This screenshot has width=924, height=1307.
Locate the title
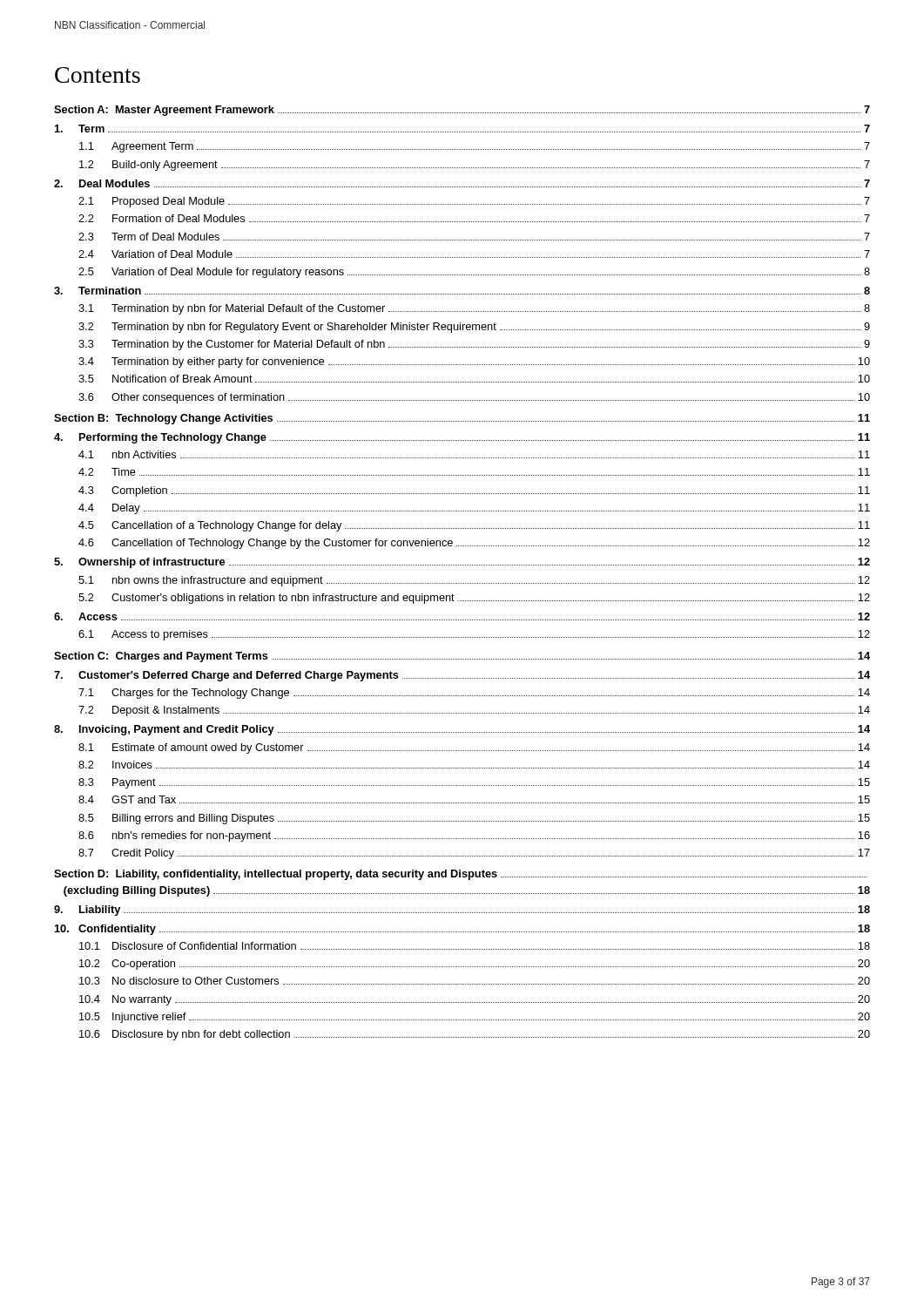(x=97, y=74)
